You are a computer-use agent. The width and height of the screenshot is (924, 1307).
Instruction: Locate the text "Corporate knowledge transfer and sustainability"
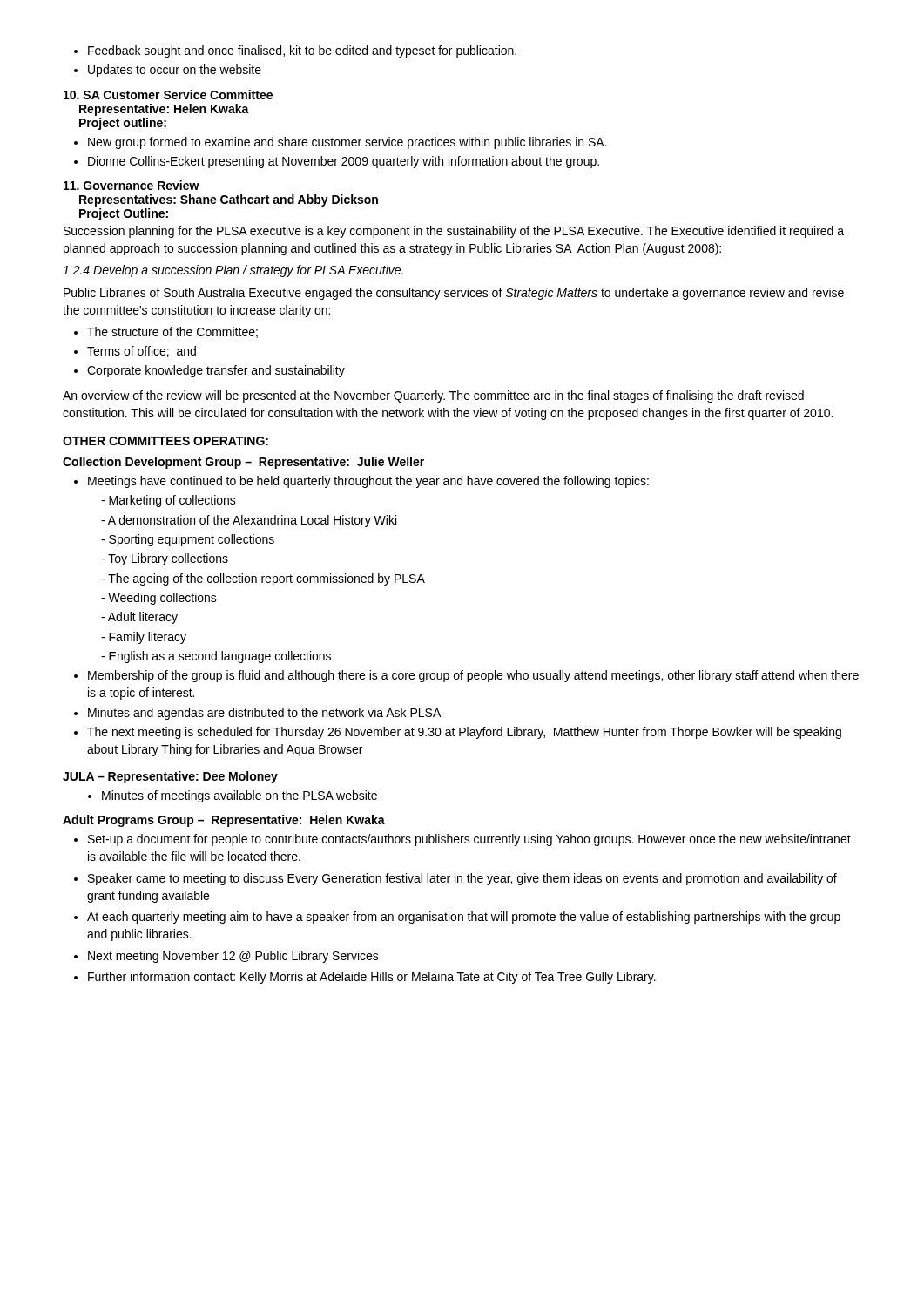coord(209,371)
